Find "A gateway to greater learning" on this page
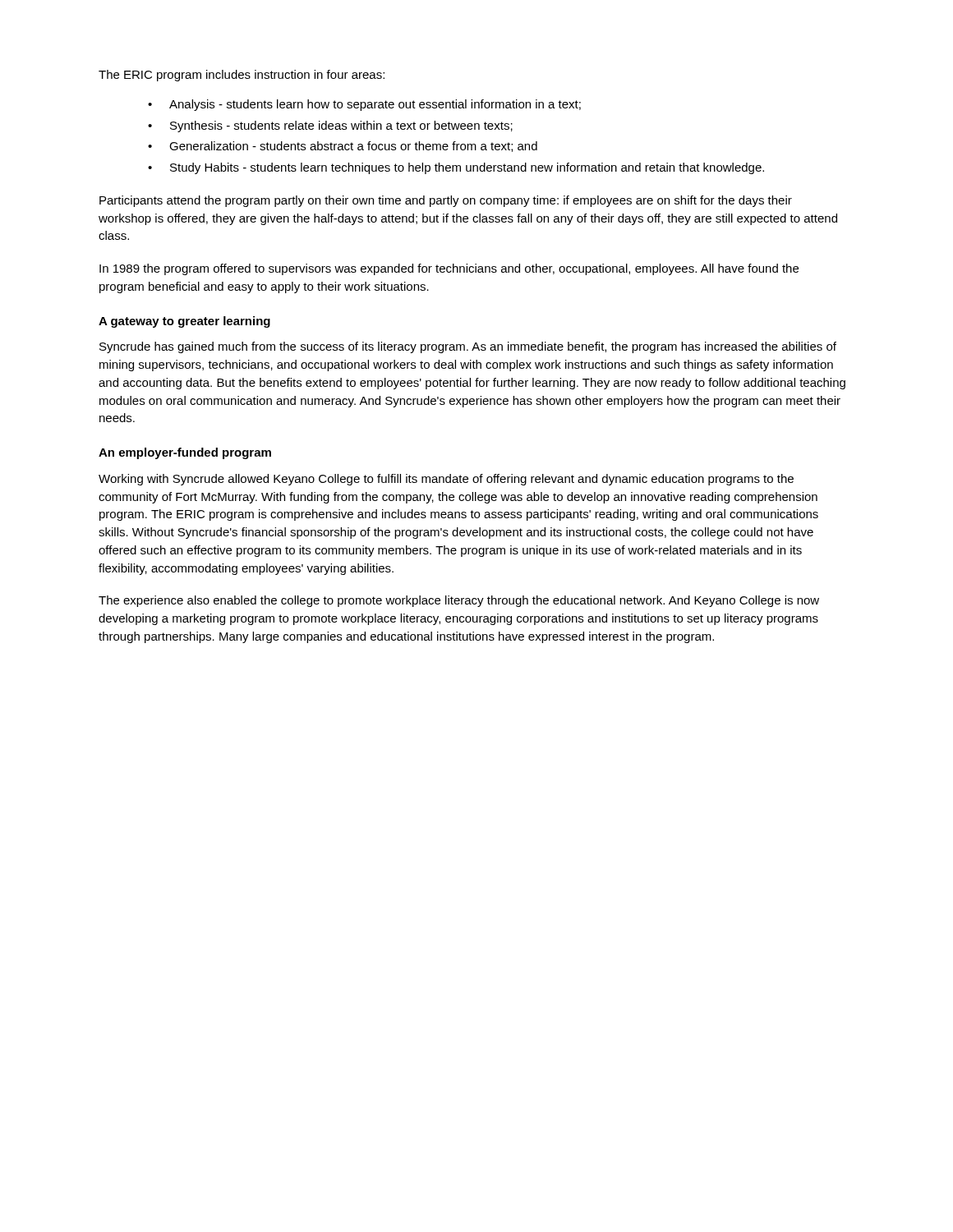 click(185, 320)
